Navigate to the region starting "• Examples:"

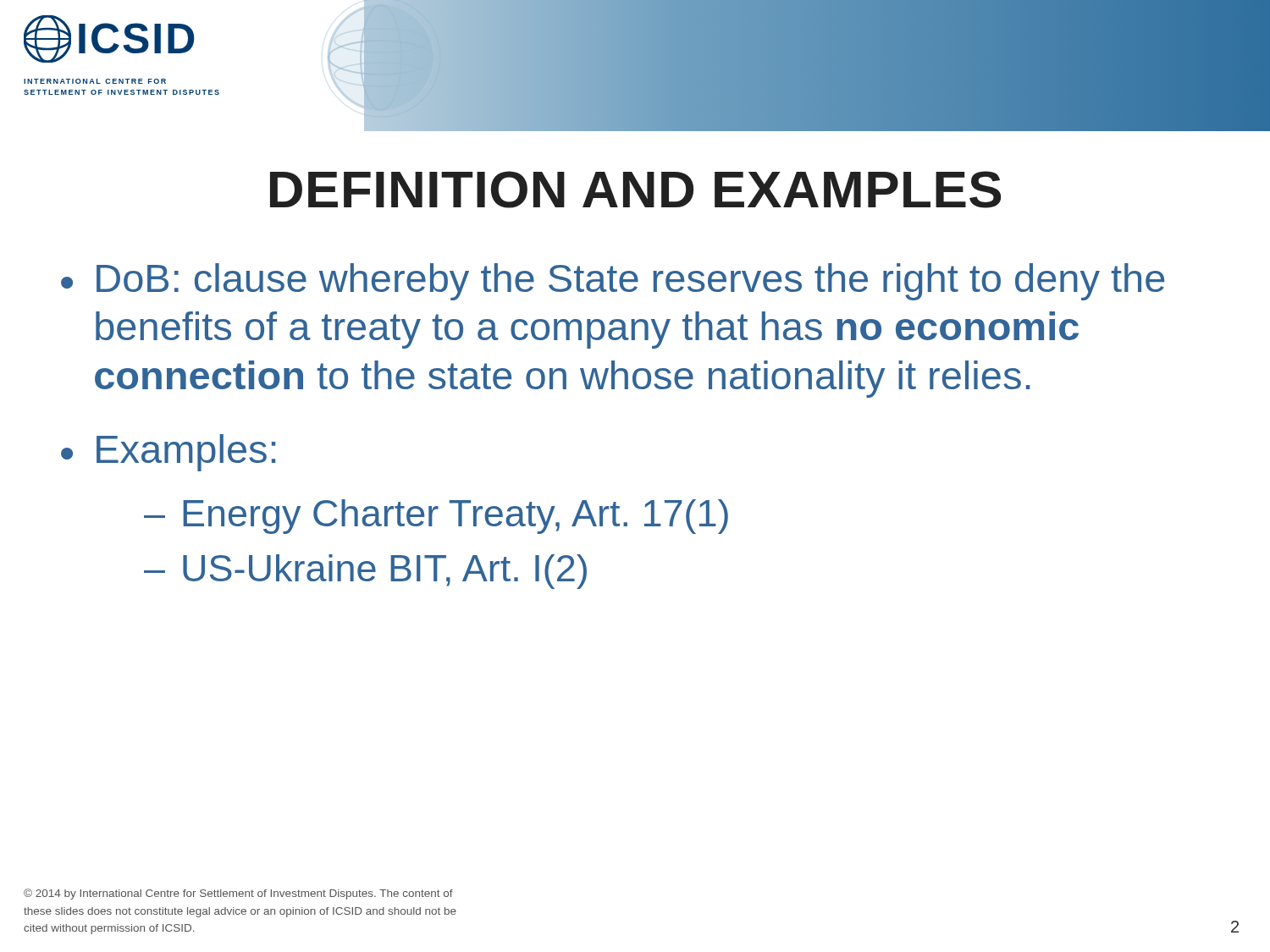[169, 452]
